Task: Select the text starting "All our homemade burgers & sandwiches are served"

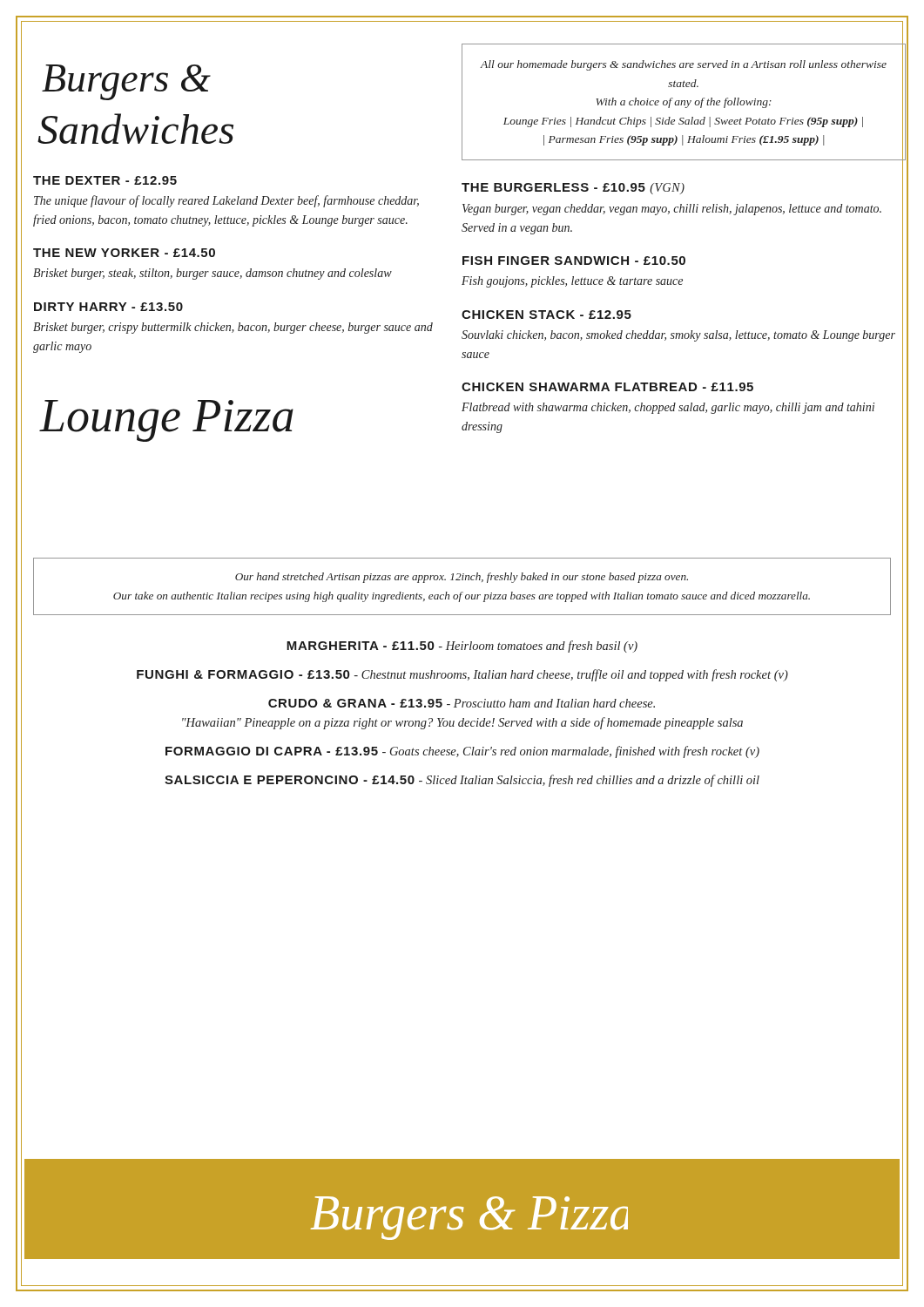Action: (684, 102)
